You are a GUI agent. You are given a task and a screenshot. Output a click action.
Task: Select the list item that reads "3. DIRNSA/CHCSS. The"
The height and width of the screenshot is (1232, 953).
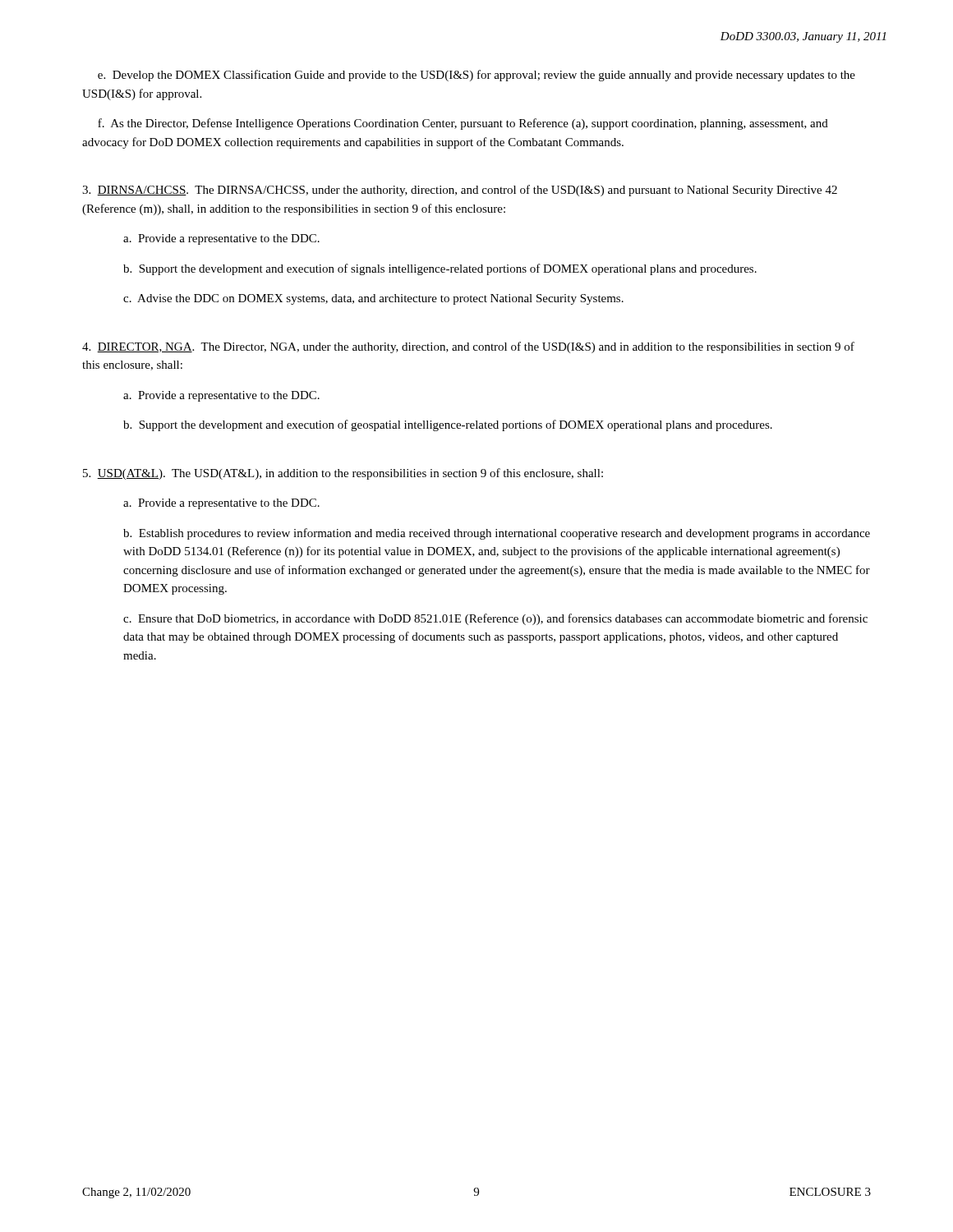click(x=460, y=199)
